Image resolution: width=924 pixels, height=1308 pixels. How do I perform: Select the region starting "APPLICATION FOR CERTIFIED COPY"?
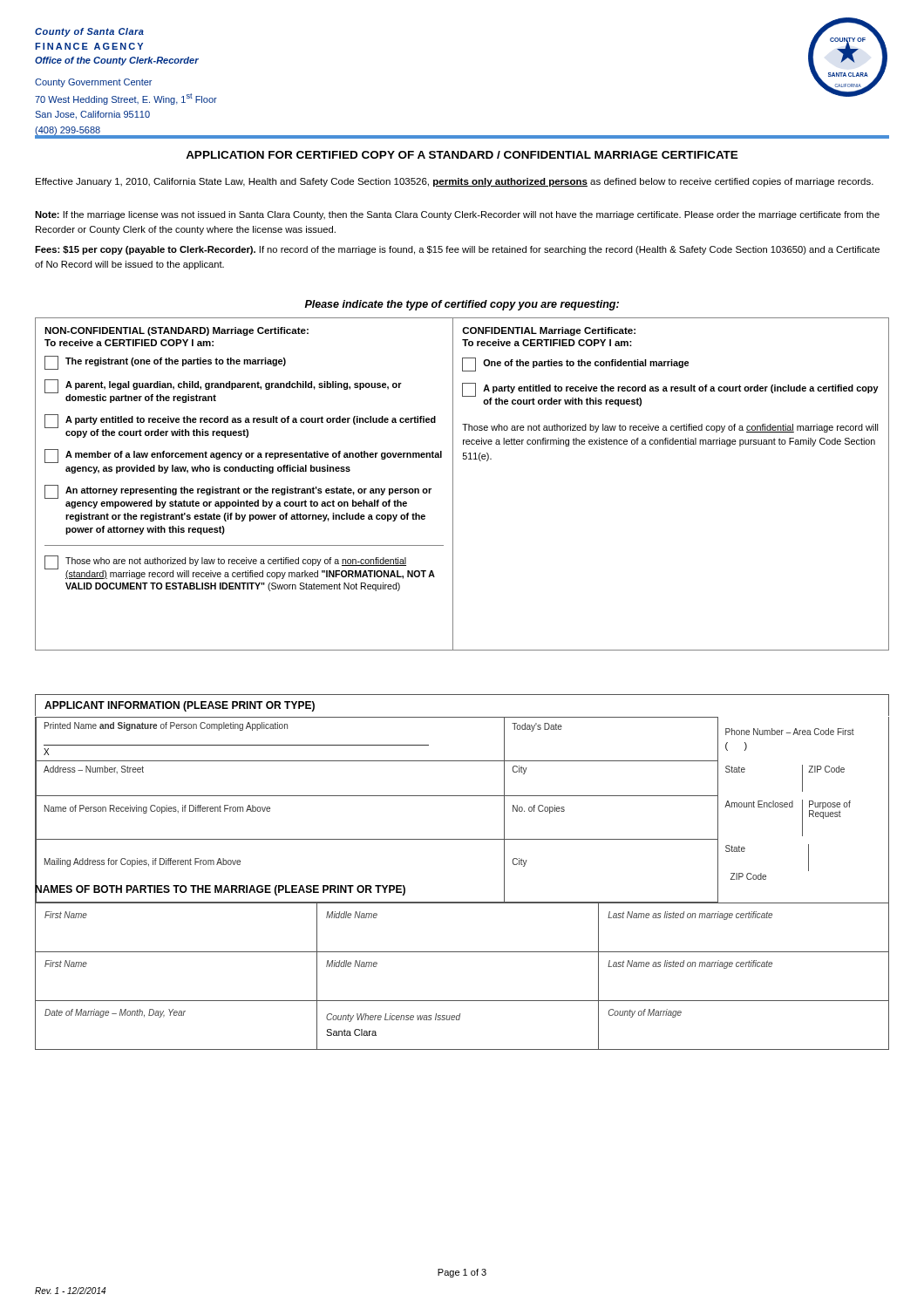tap(462, 155)
